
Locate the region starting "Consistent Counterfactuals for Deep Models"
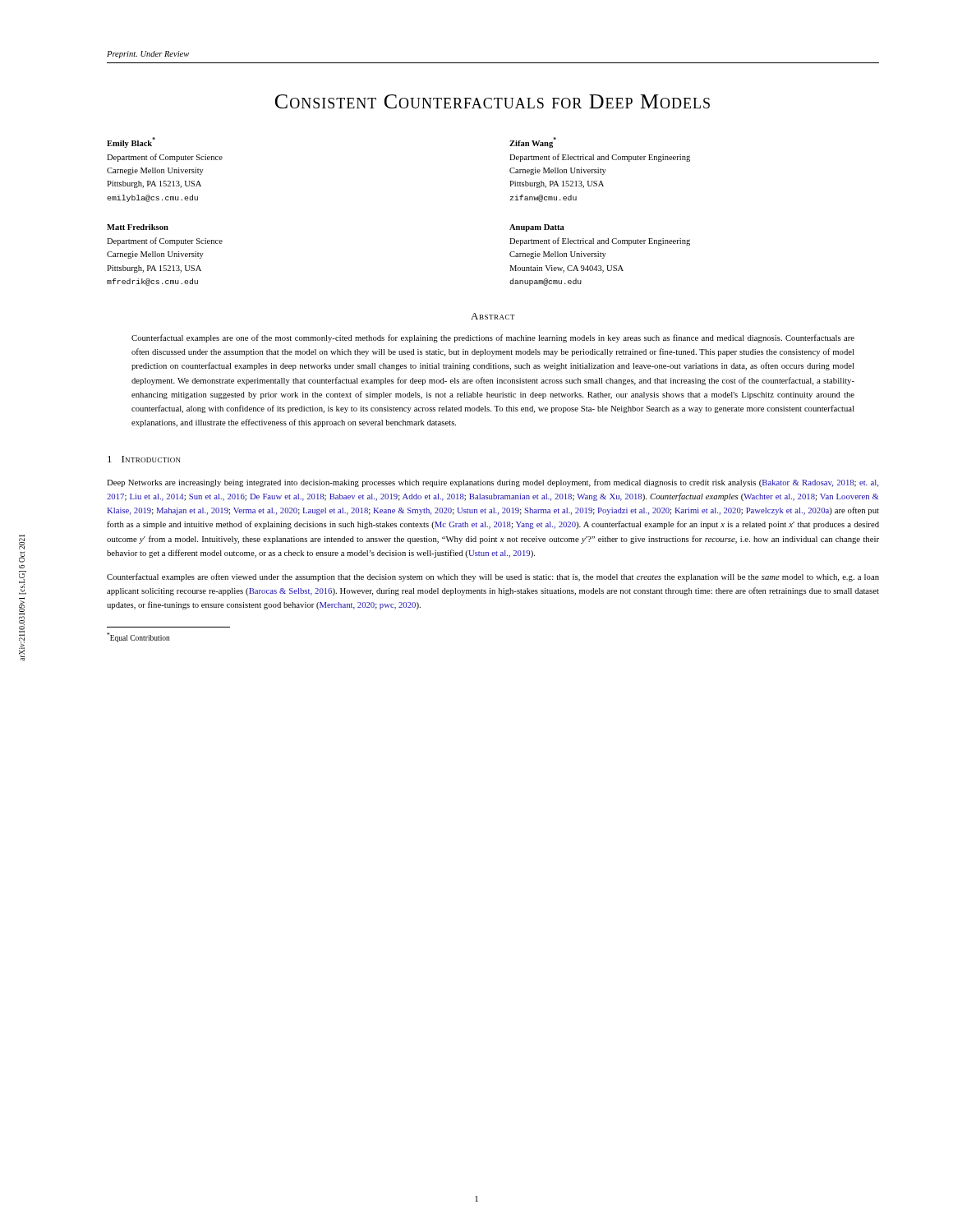coord(493,102)
